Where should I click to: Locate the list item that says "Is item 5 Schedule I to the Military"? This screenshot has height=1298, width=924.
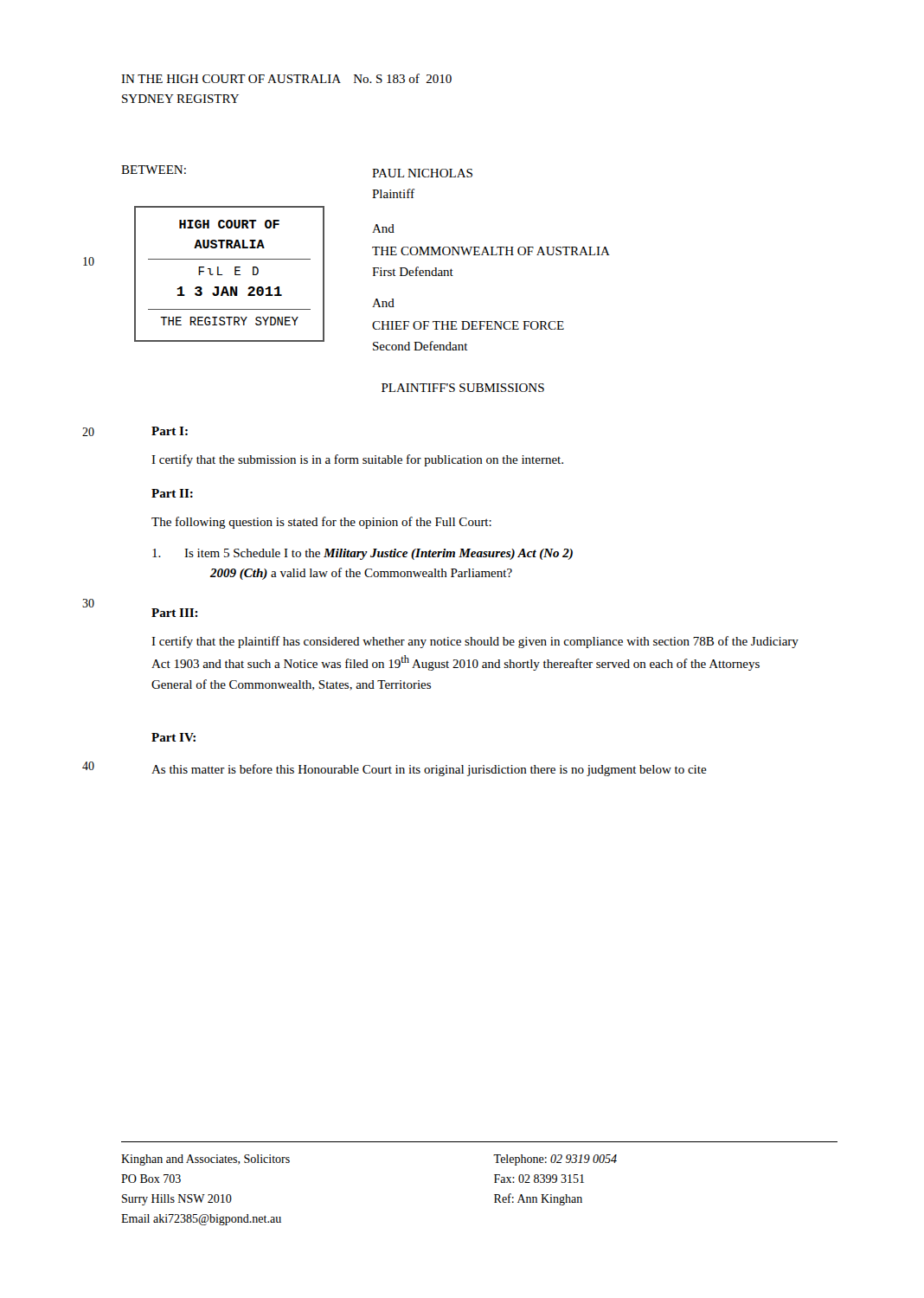pos(362,564)
